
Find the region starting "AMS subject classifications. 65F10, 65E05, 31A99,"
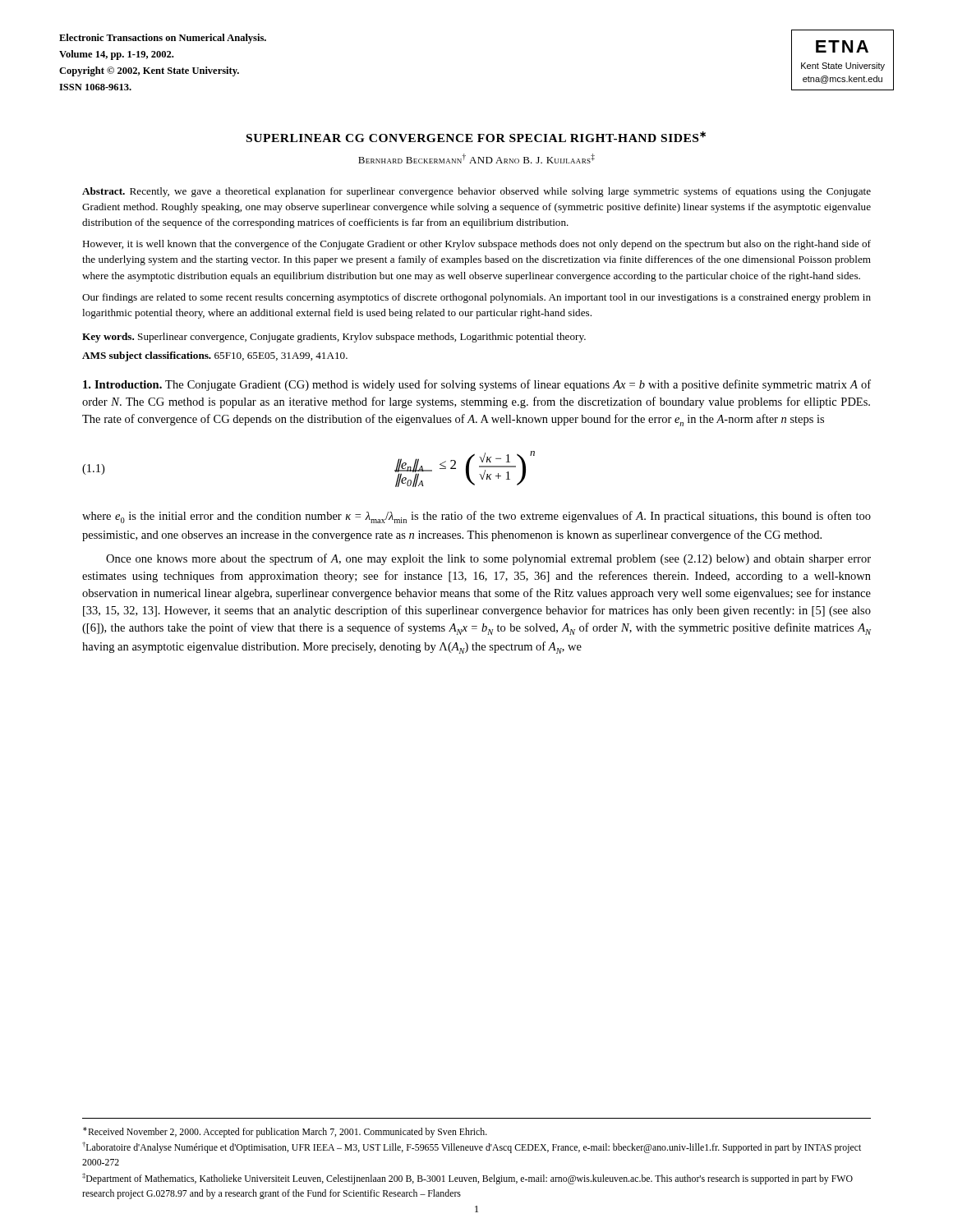[215, 355]
